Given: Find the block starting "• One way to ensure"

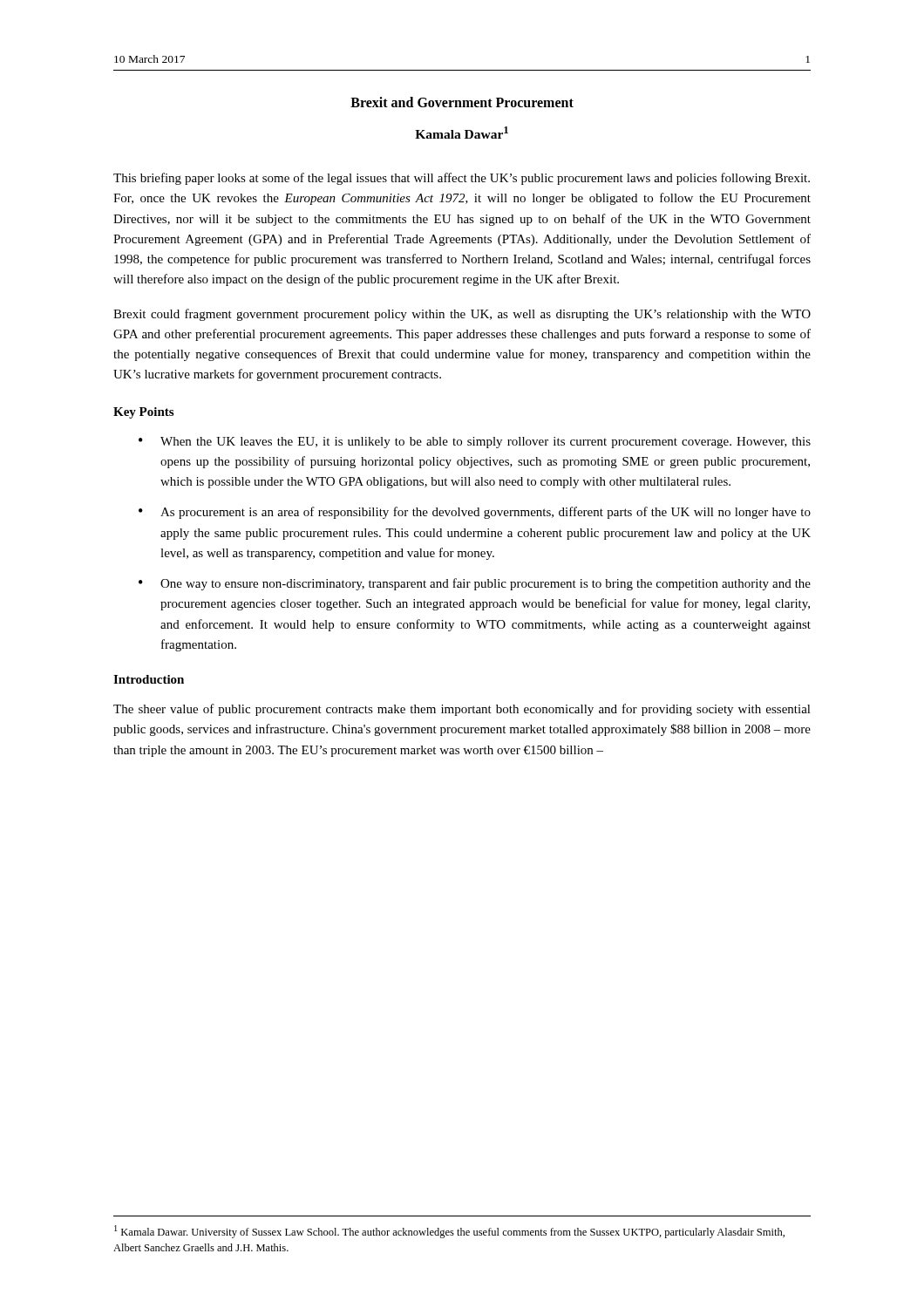Looking at the screenshot, I should [x=474, y=614].
